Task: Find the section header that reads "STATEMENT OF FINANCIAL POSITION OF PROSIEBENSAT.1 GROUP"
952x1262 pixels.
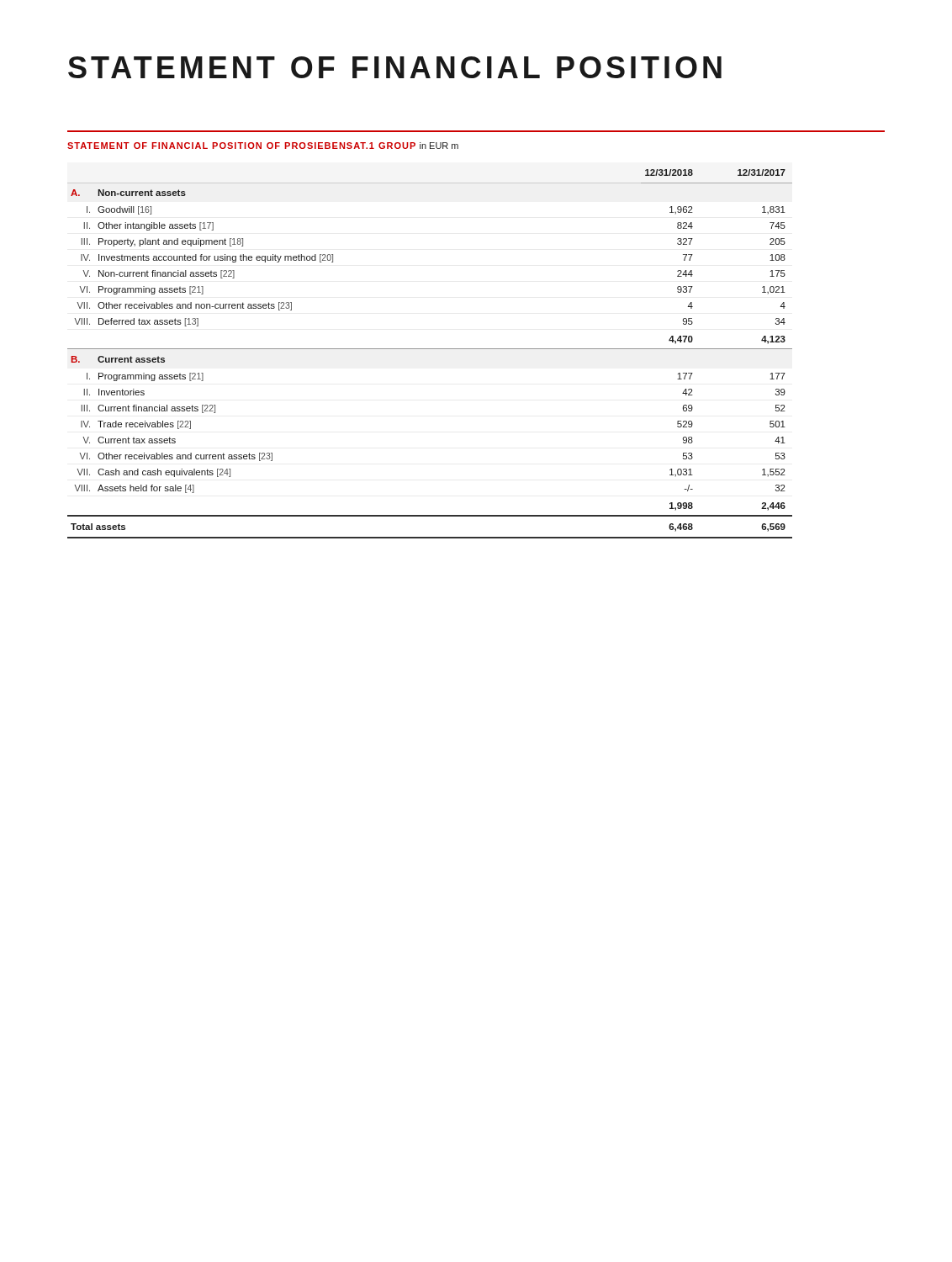Action: (263, 146)
